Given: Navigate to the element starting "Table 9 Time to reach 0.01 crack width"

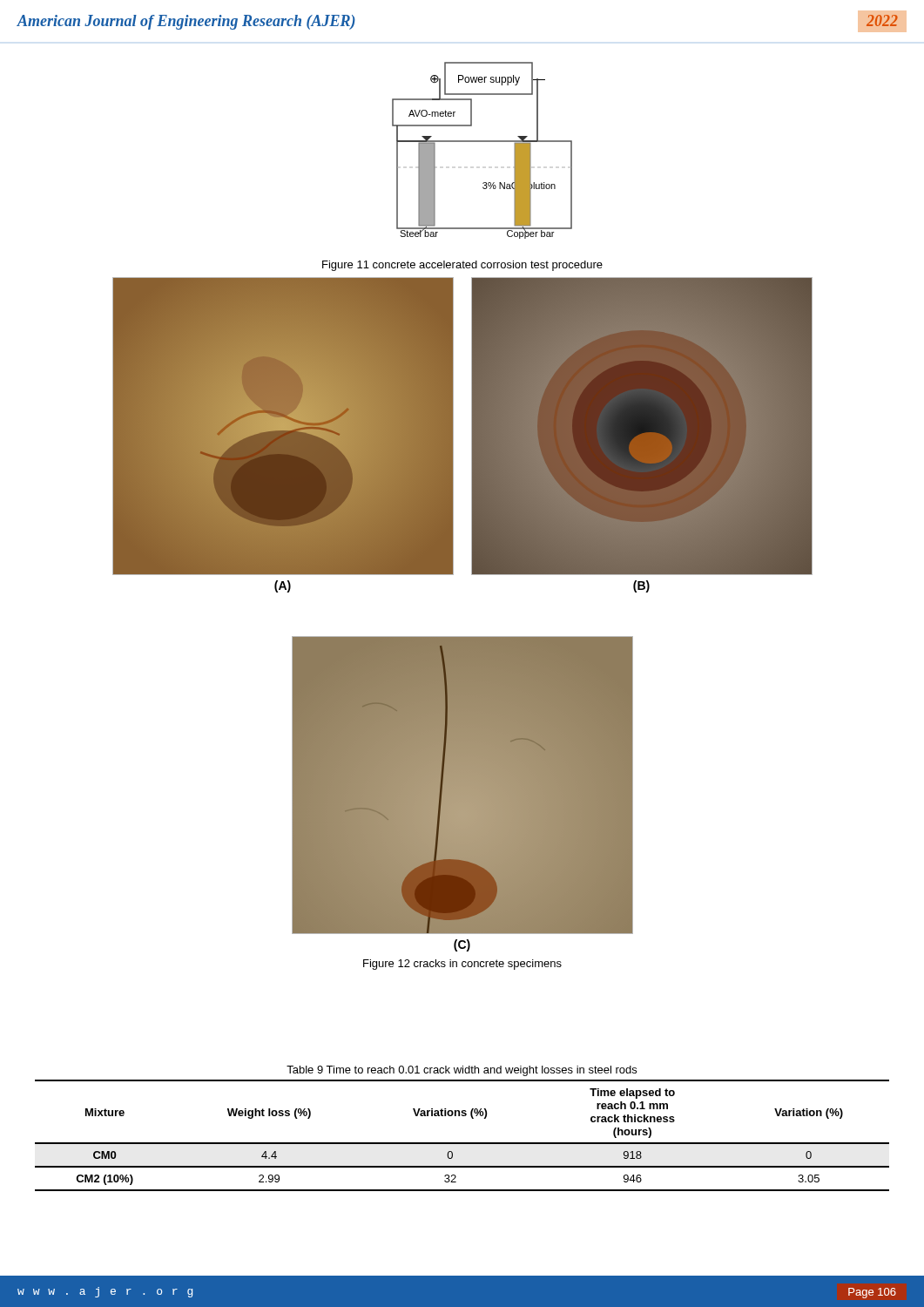Looking at the screenshot, I should [462, 1070].
